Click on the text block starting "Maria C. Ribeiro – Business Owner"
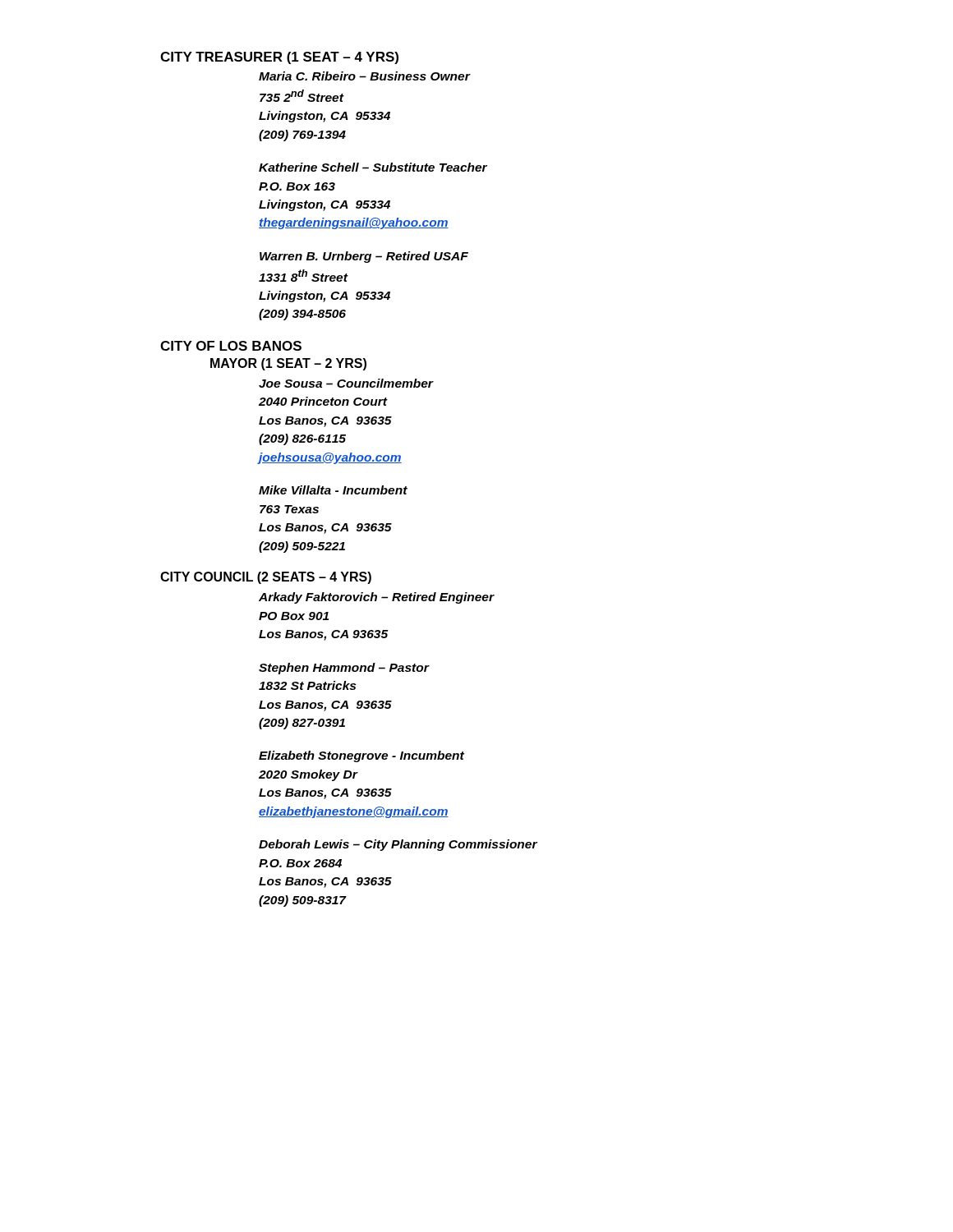This screenshot has height=1232, width=953. click(365, 76)
